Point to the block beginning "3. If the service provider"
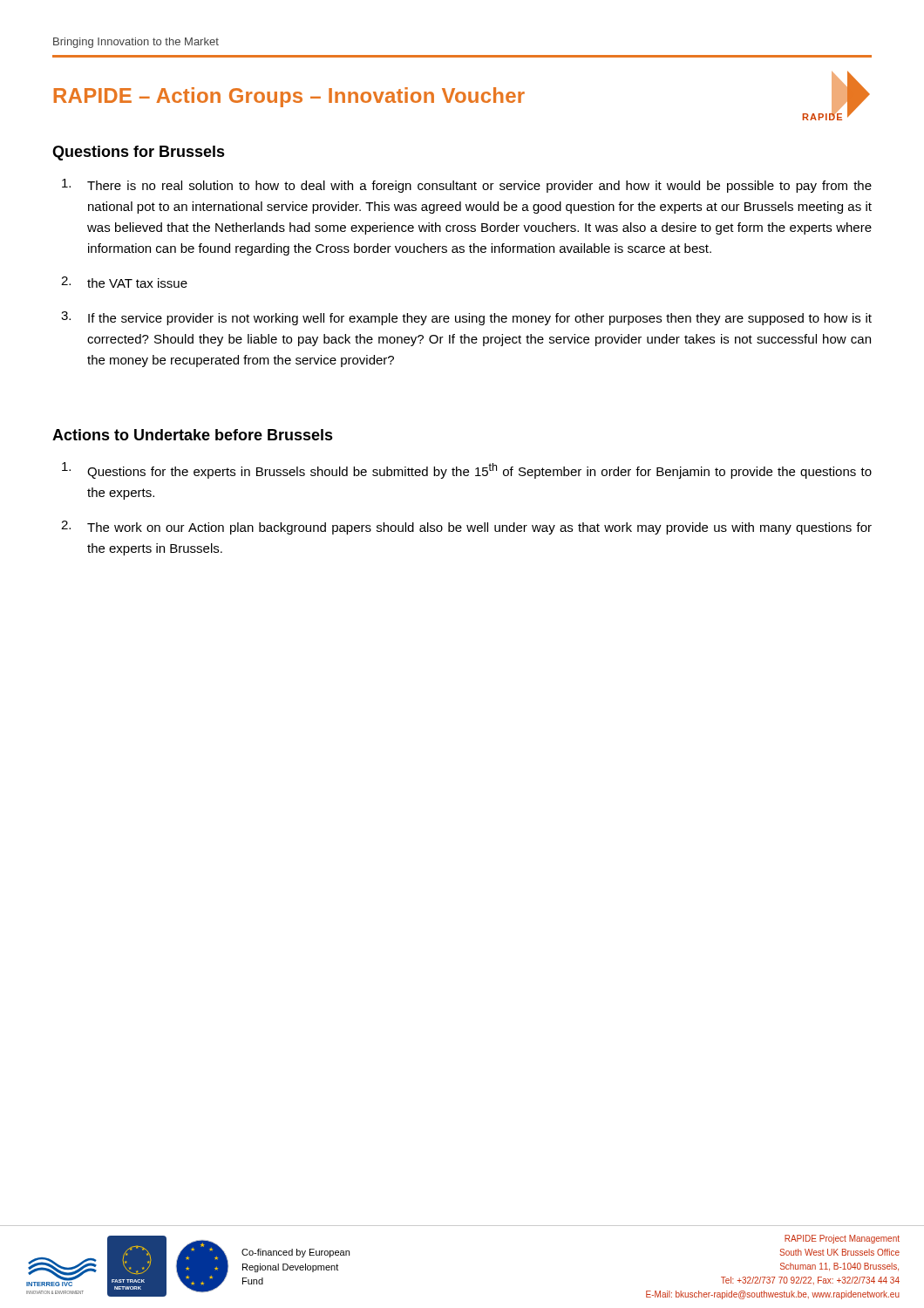This screenshot has width=924, height=1308. tap(466, 339)
